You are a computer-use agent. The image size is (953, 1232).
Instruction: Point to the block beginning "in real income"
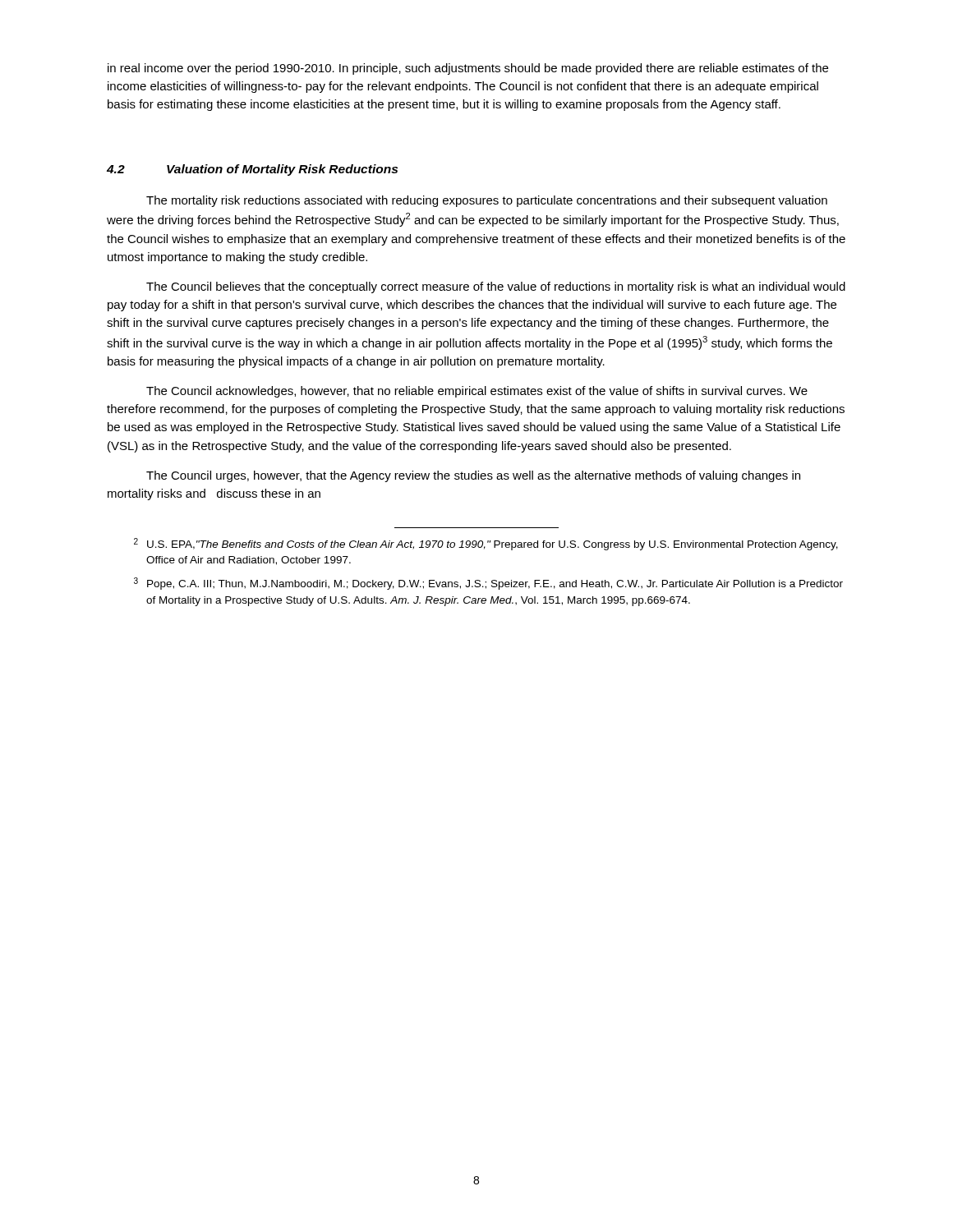click(468, 86)
